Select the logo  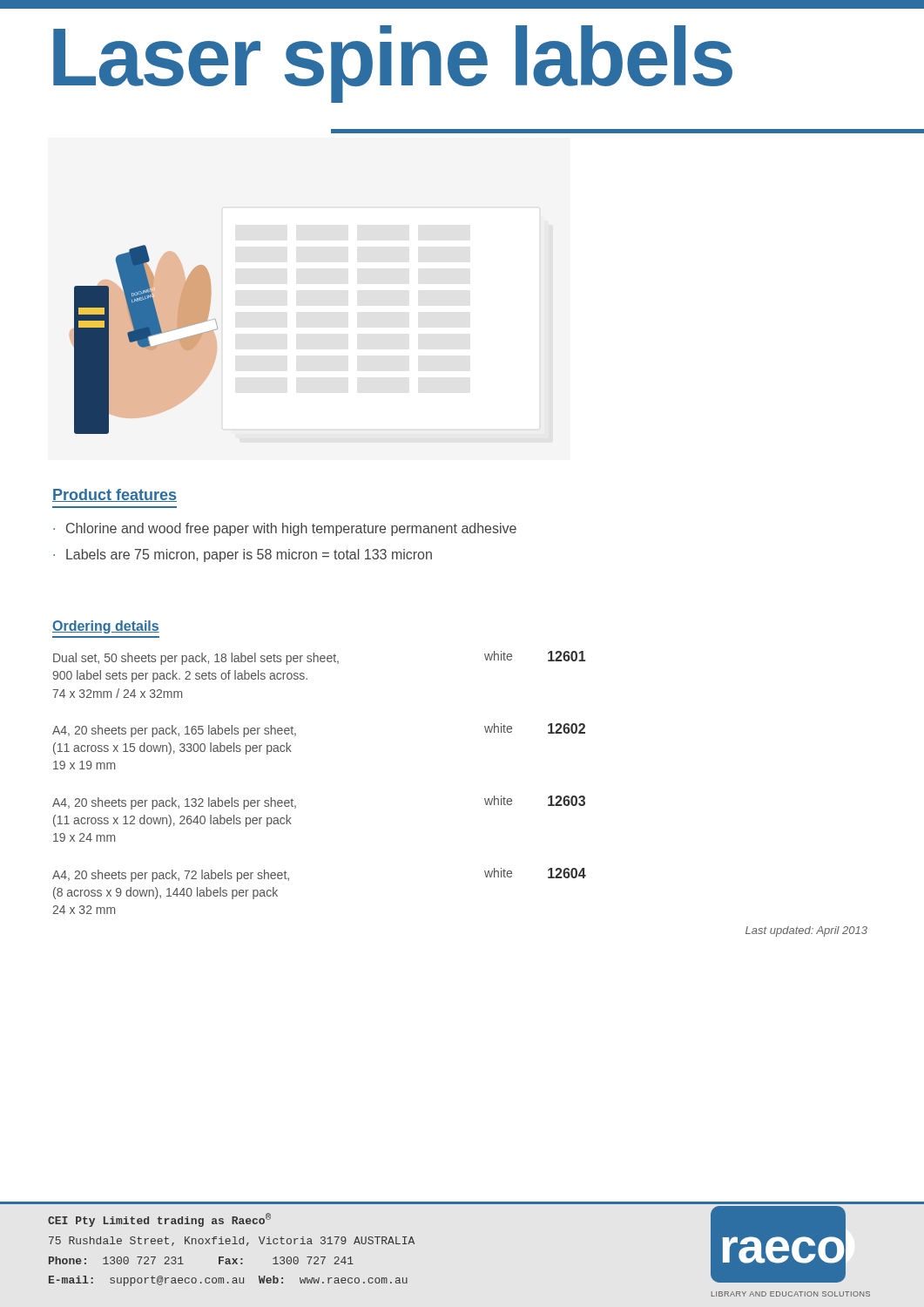pyautogui.click(x=796, y=1253)
